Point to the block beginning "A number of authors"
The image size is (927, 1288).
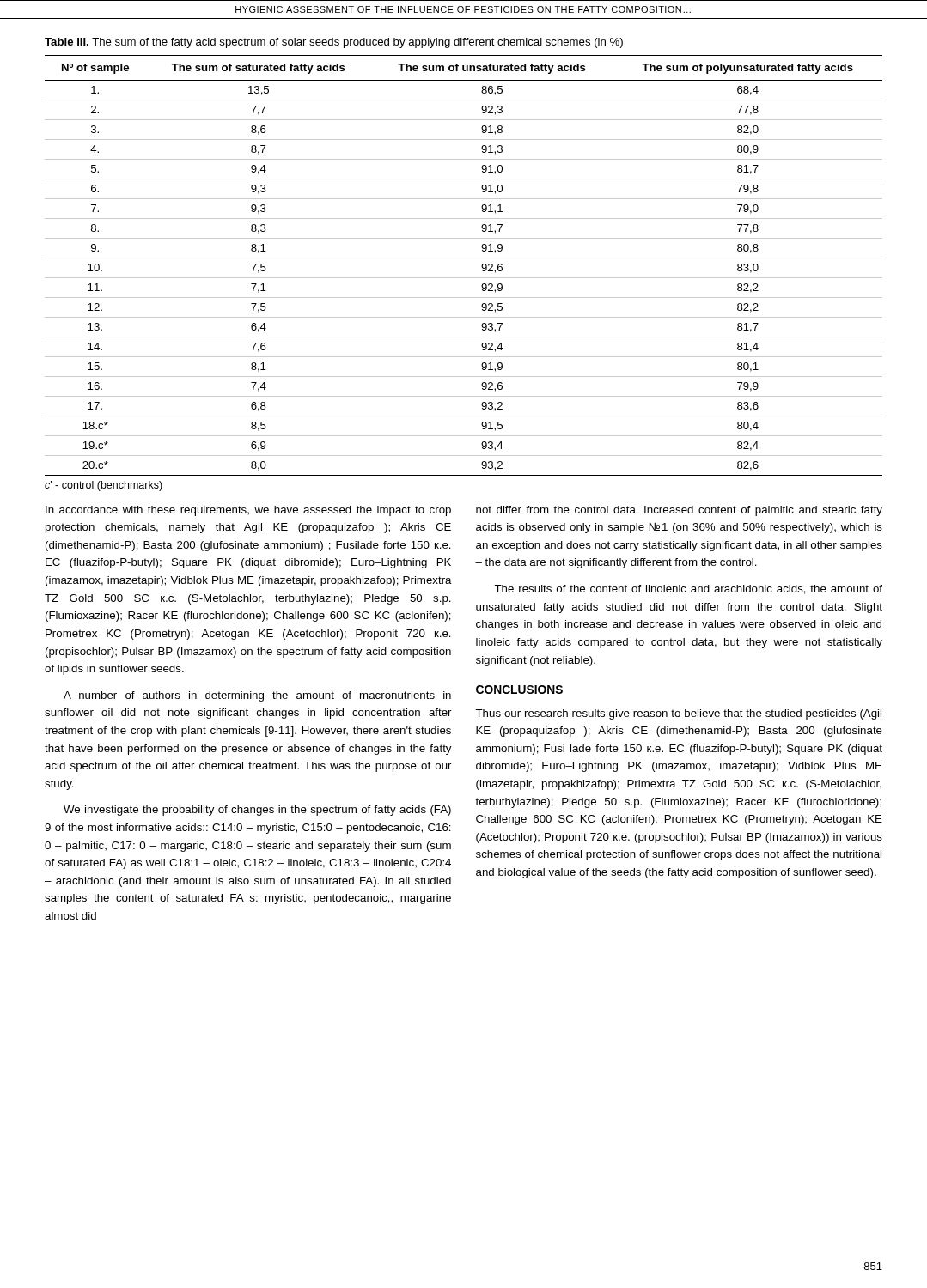point(248,740)
